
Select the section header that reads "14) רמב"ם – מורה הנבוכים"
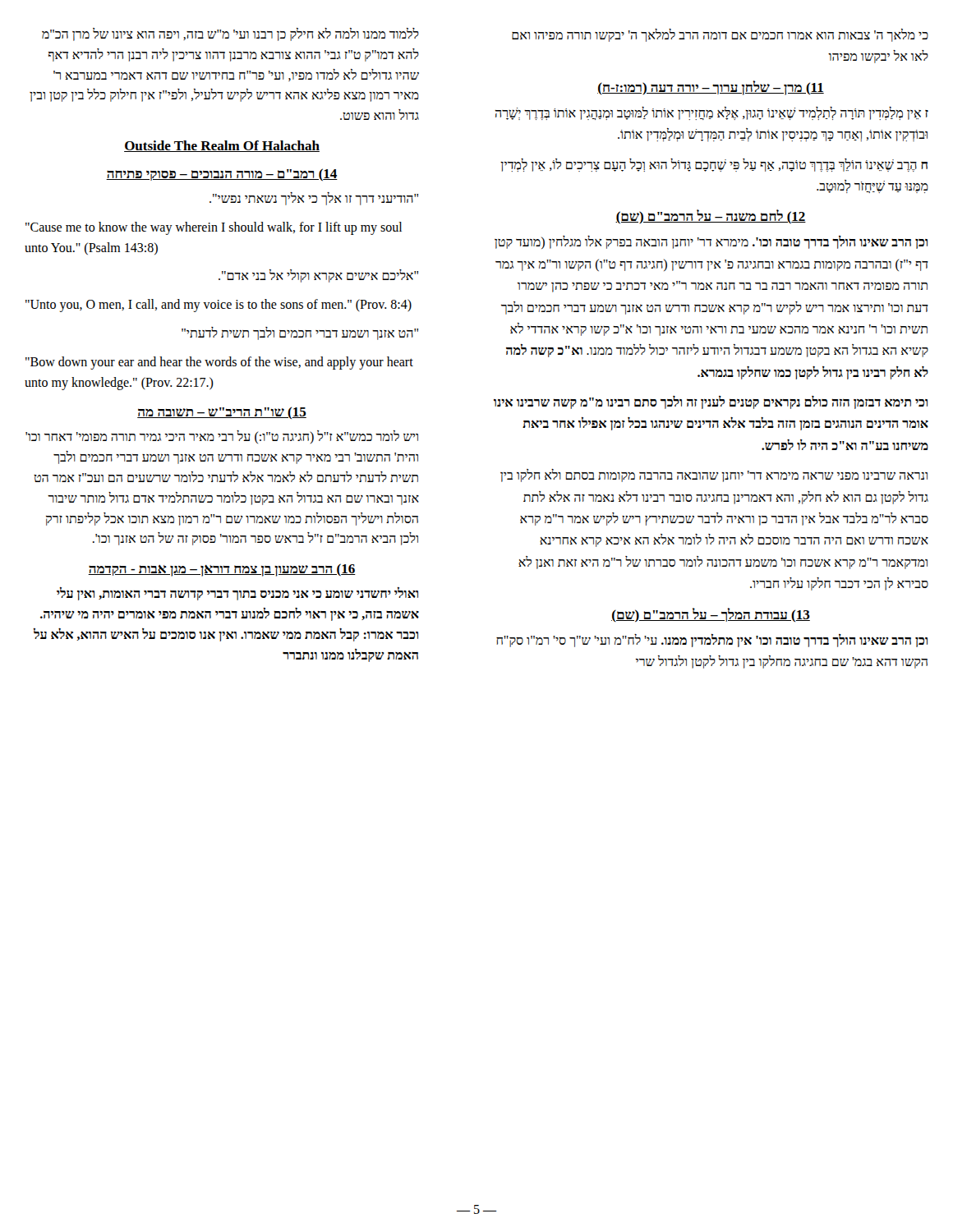coord(222,174)
